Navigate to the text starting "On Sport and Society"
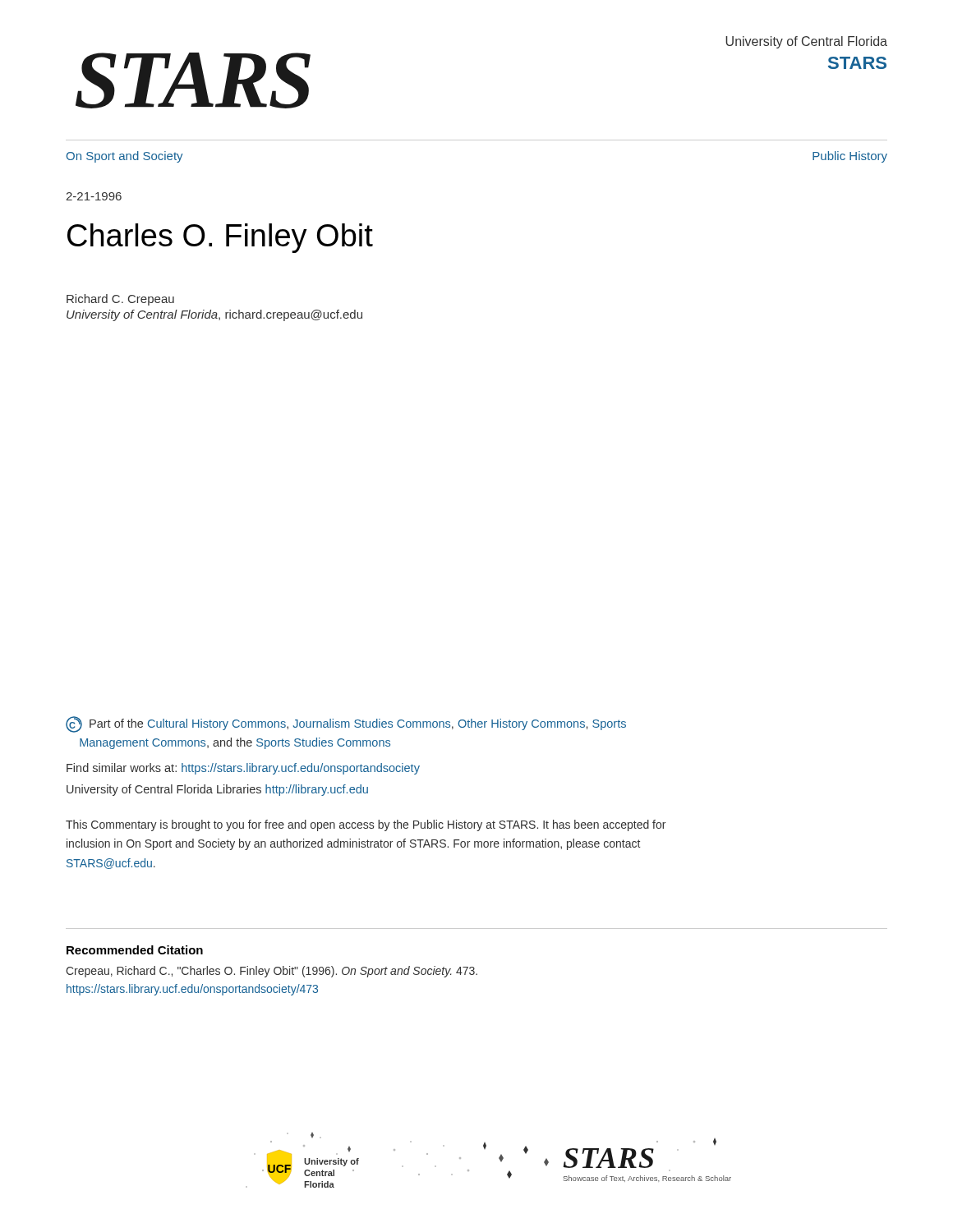Image resolution: width=953 pixels, height=1232 pixels. click(124, 156)
